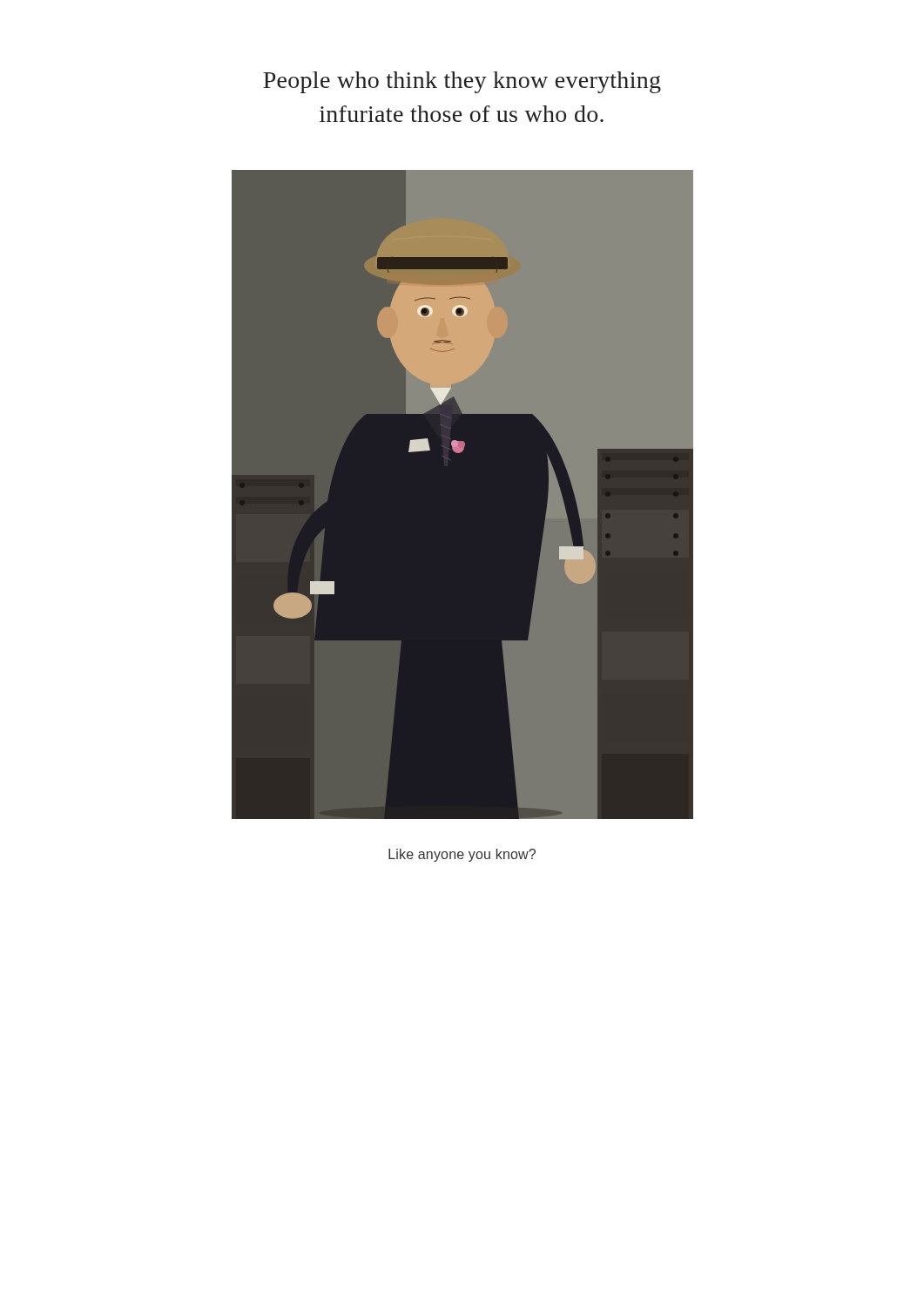
Task: Select the caption
Action: pos(462,855)
